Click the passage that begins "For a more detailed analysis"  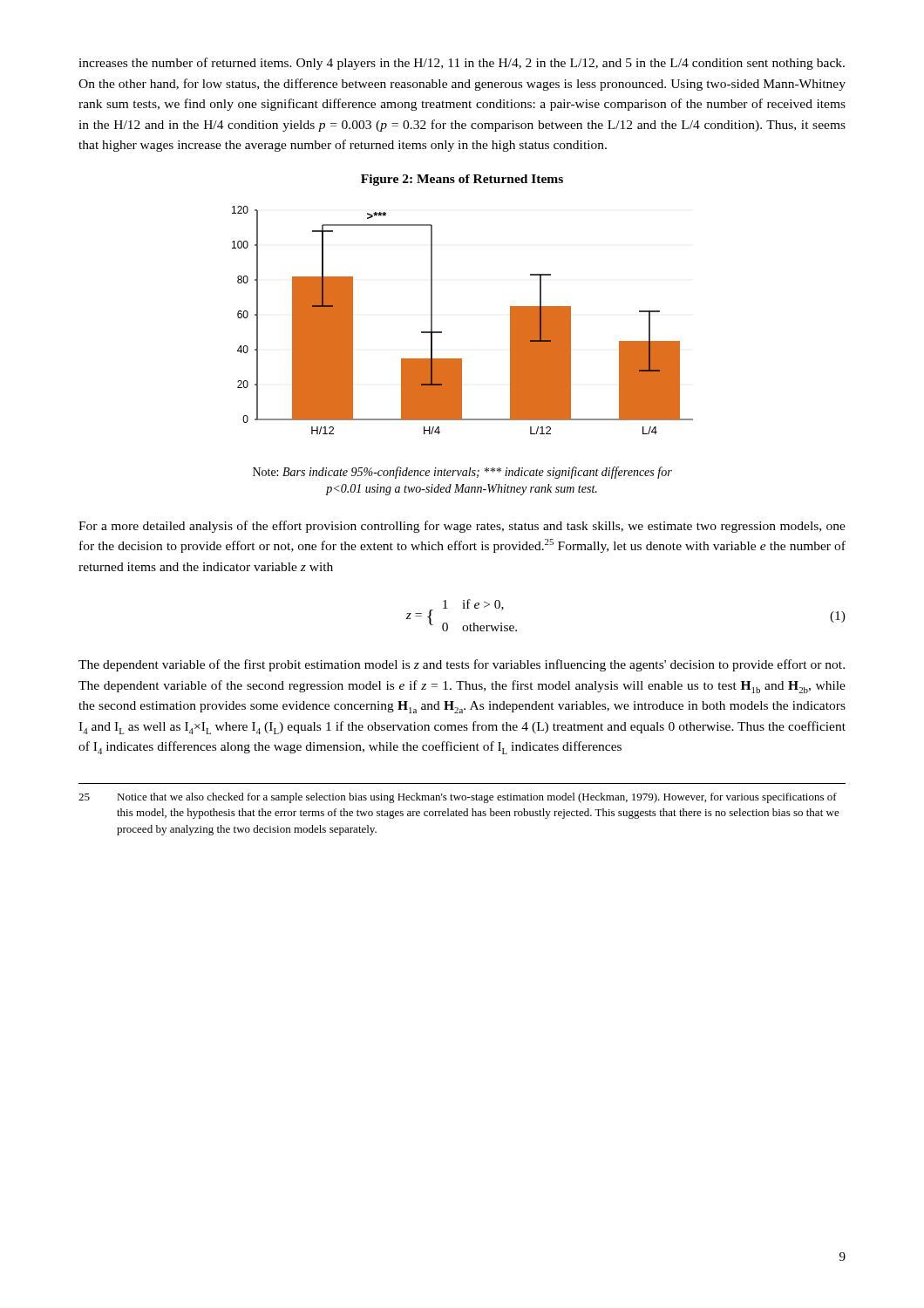tap(462, 546)
